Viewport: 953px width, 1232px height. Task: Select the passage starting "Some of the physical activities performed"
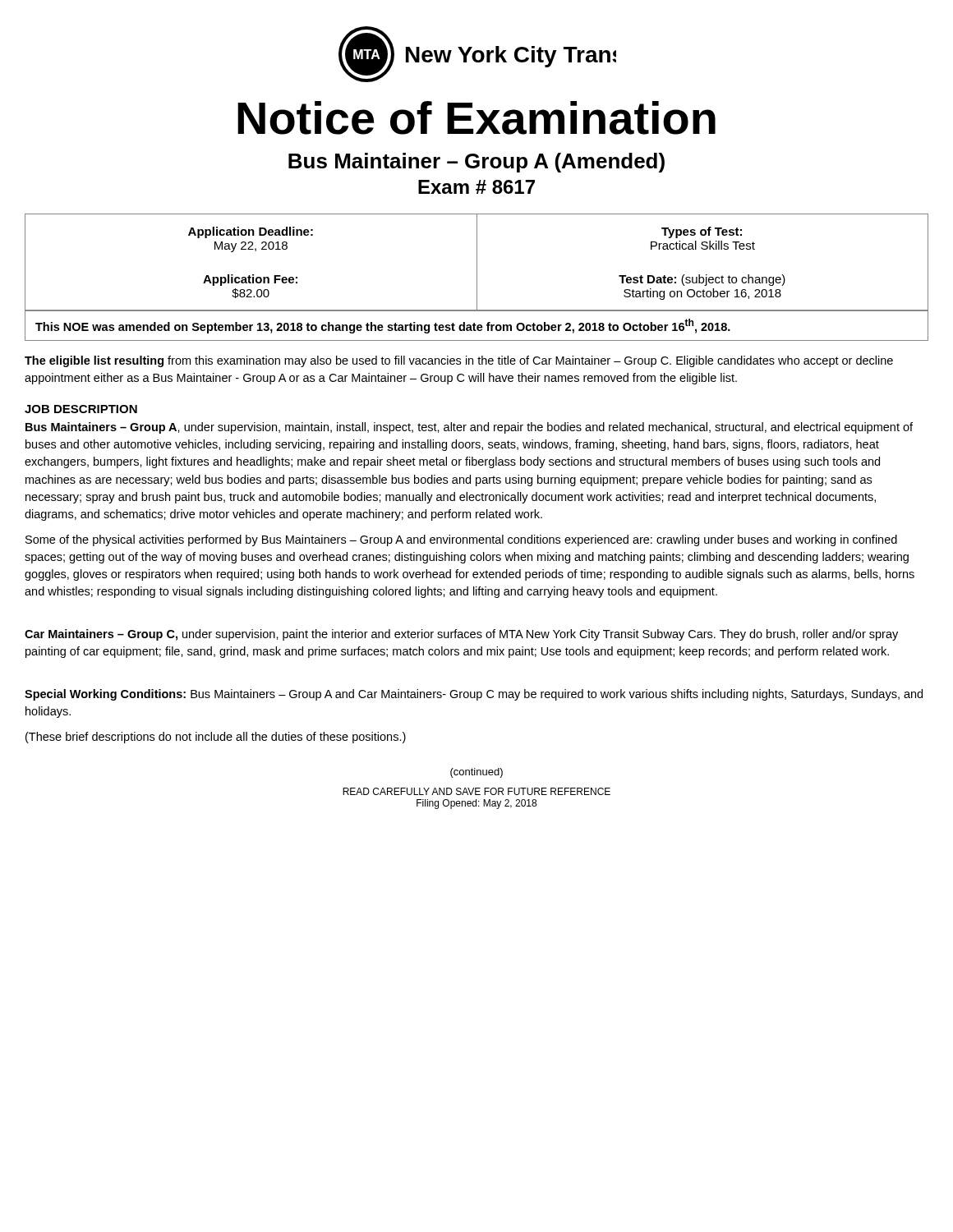point(470,565)
